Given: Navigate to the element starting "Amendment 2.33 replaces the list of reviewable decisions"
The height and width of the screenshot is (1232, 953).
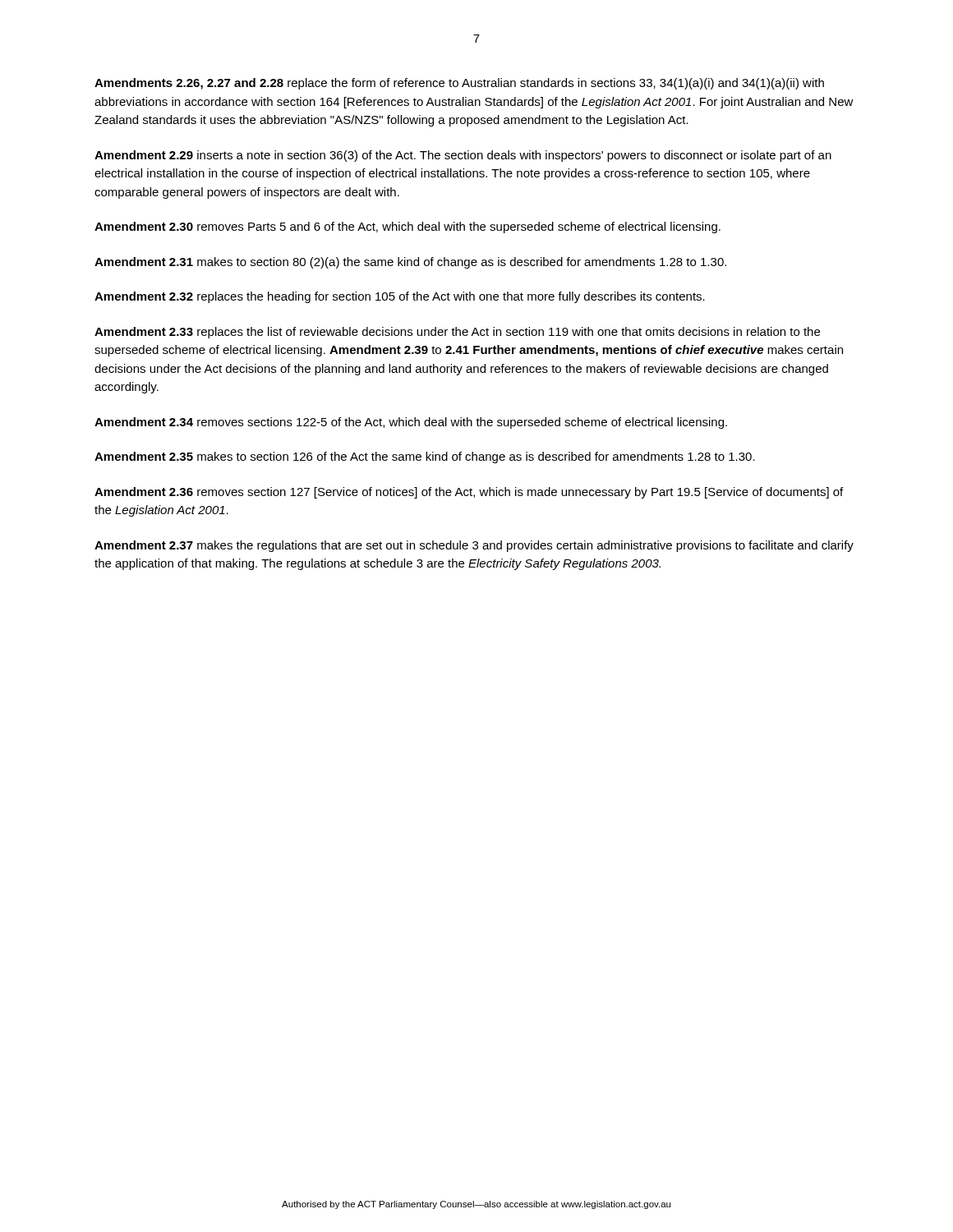Looking at the screenshot, I should tap(469, 359).
